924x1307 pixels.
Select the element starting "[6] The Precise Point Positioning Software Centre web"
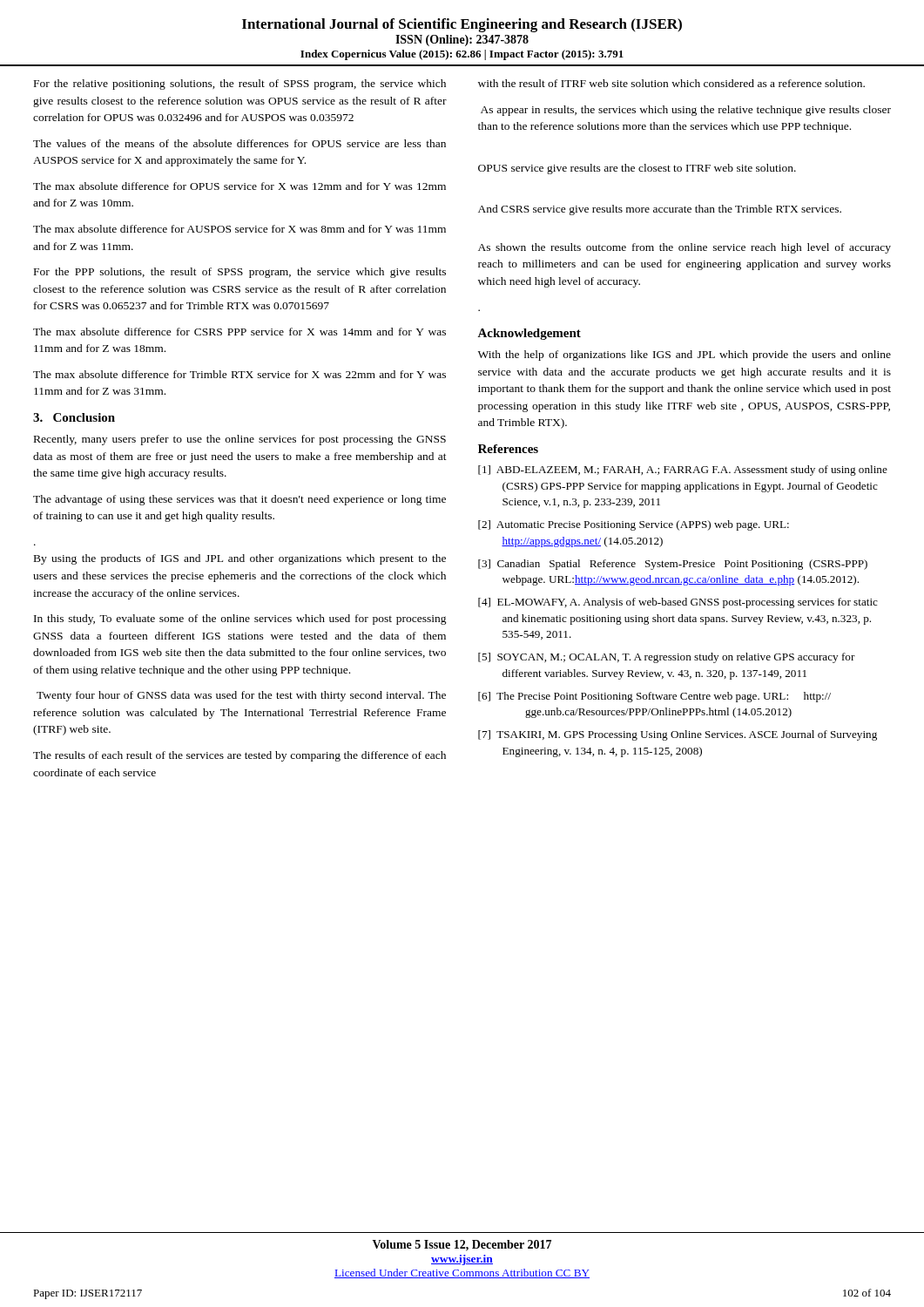(x=654, y=704)
